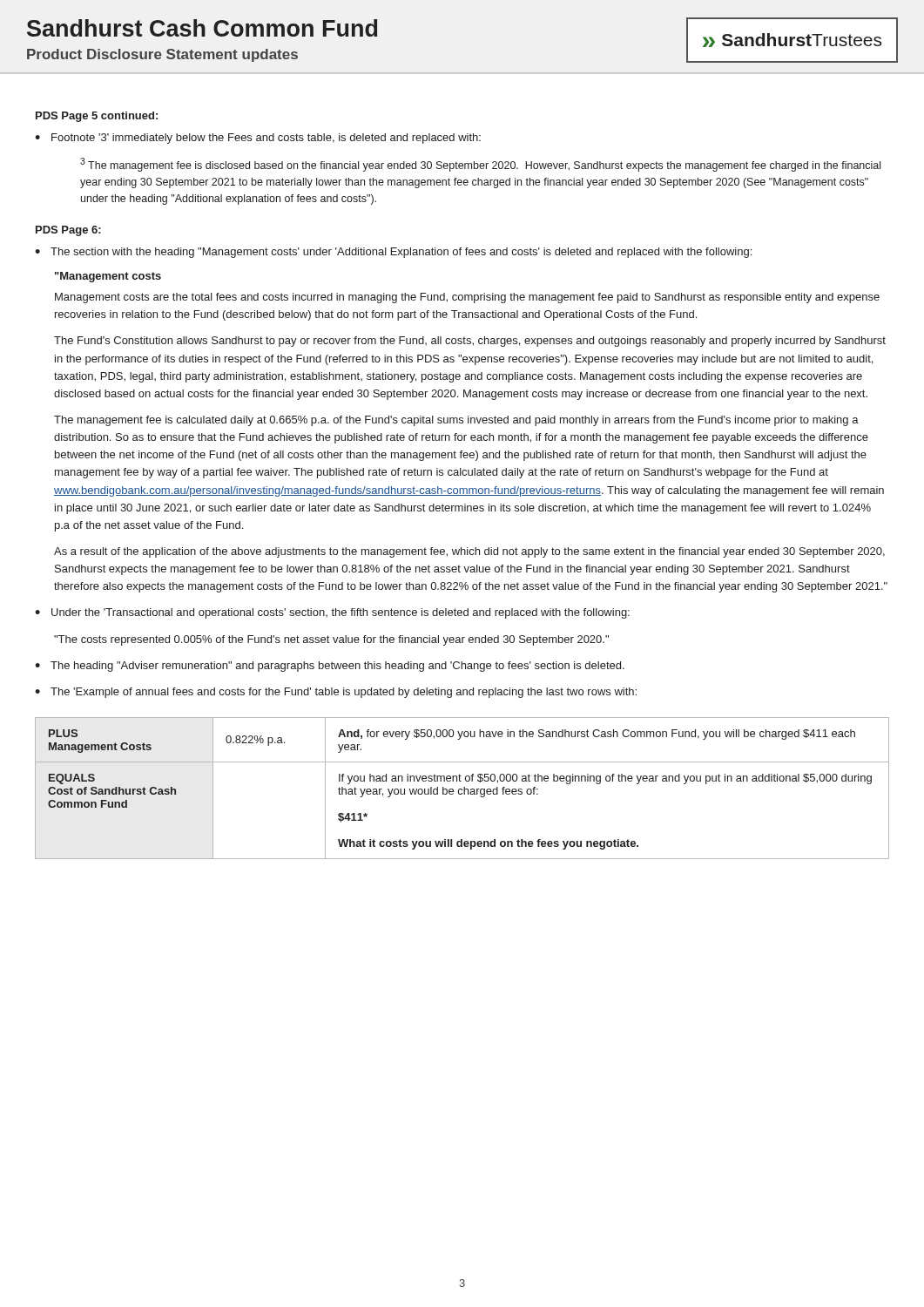Find the passage starting "Management costs are the total"
Viewport: 924px width, 1307px height.
tap(467, 306)
